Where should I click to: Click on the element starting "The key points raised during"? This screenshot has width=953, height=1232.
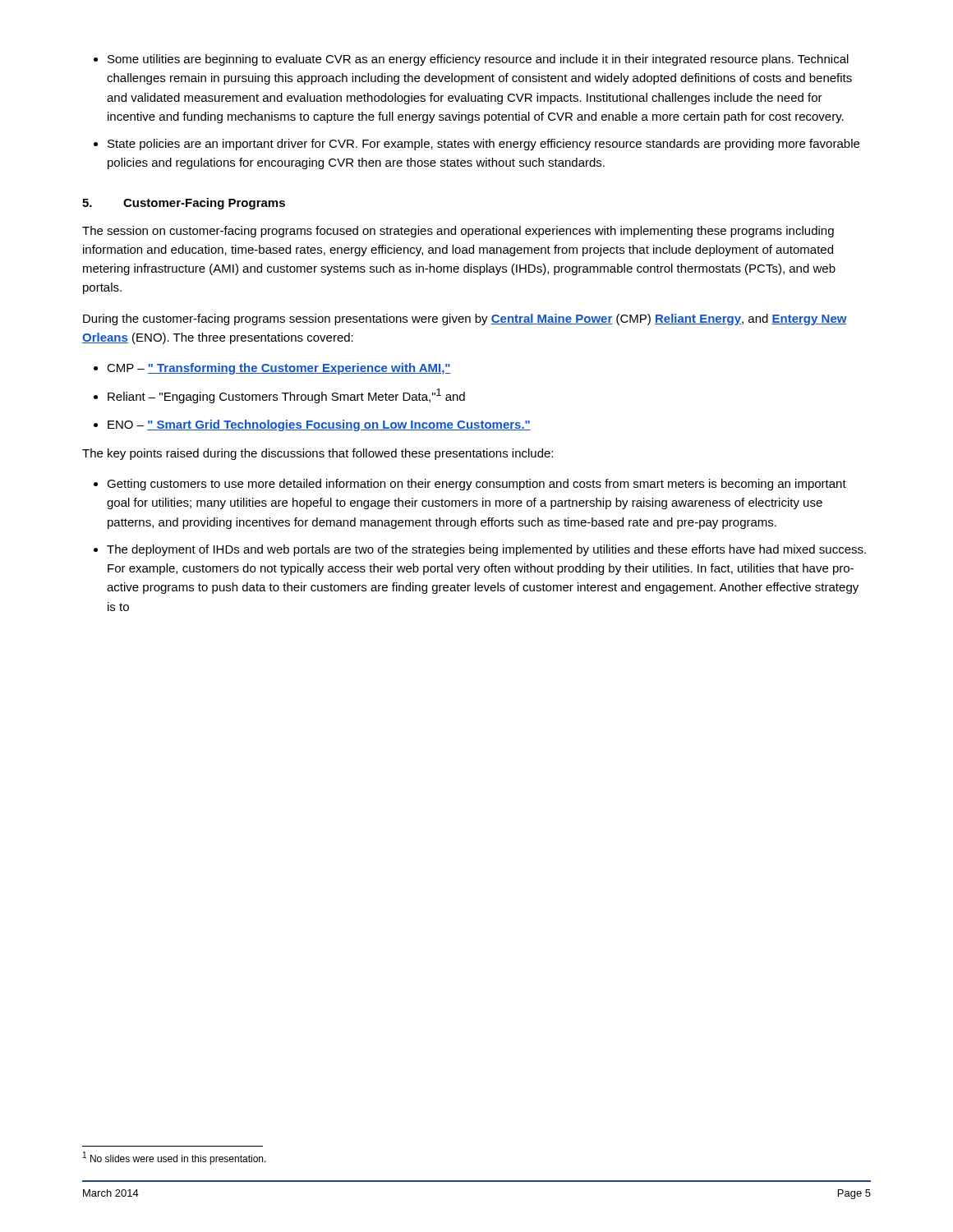318,453
